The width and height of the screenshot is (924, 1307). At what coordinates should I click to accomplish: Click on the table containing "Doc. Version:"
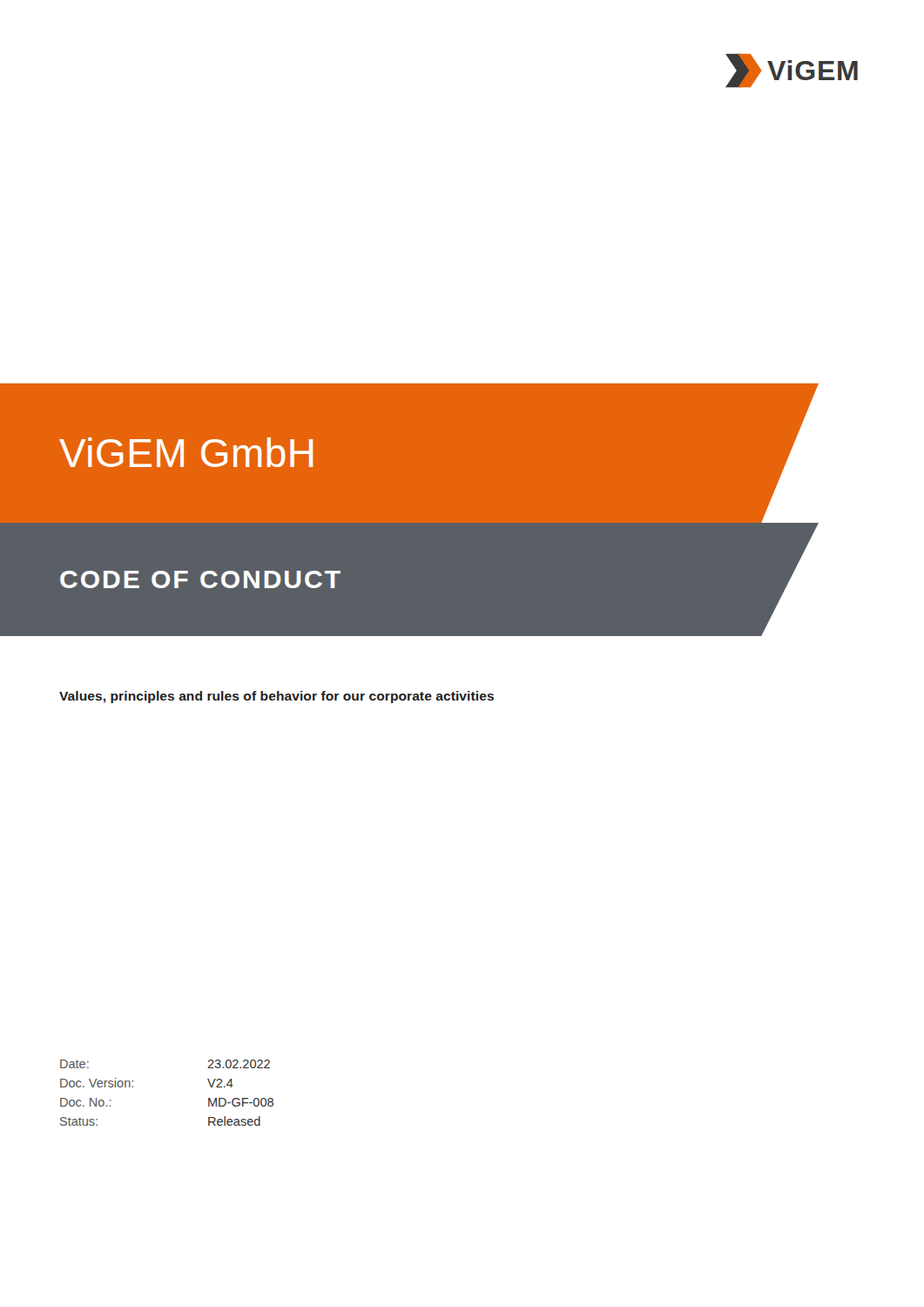tap(167, 1093)
